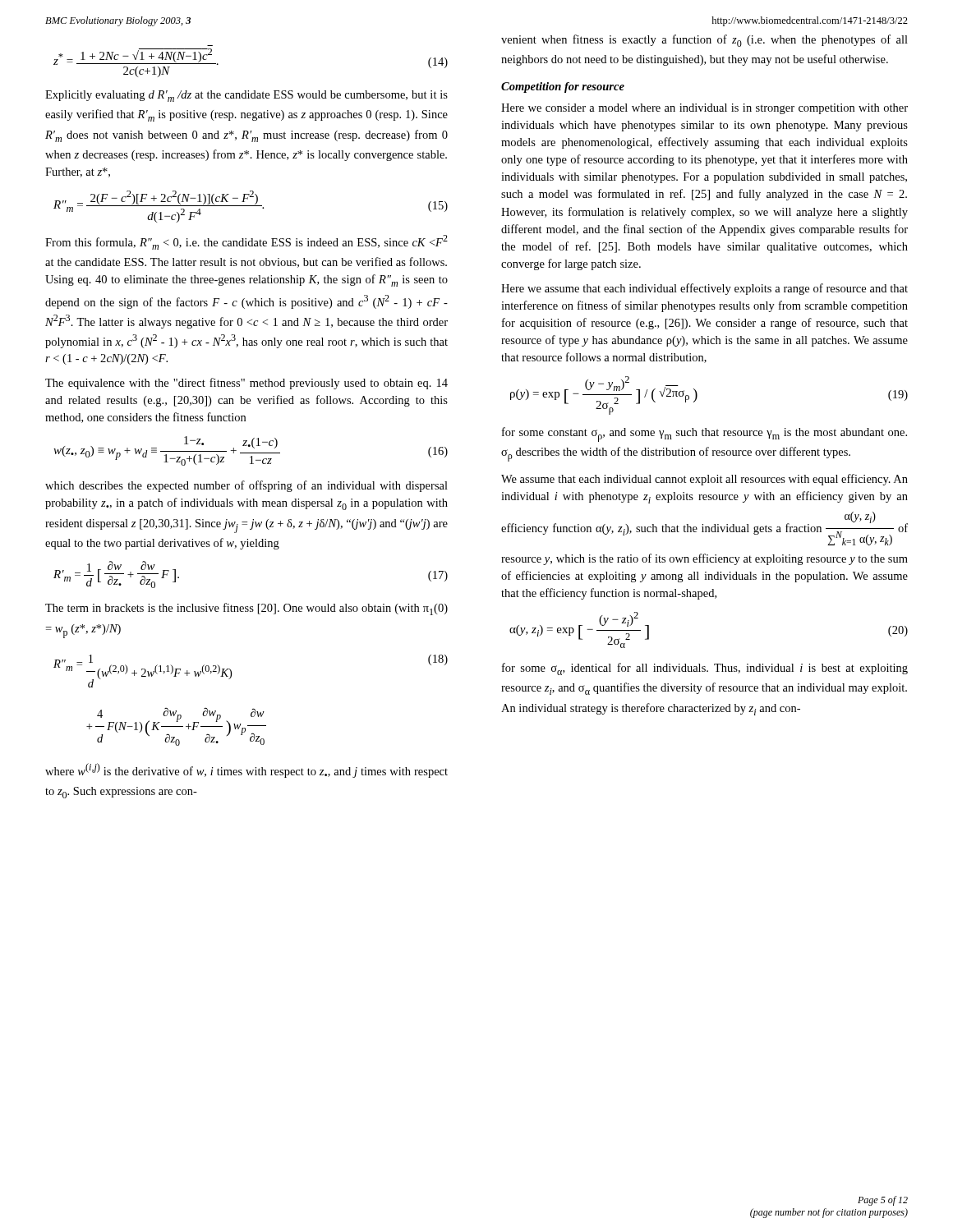Select the passage starting "R″m = 1 d (w(2,0) + 2w(1,1)F +"
This screenshot has height=1232, width=953.
tap(251, 700)
